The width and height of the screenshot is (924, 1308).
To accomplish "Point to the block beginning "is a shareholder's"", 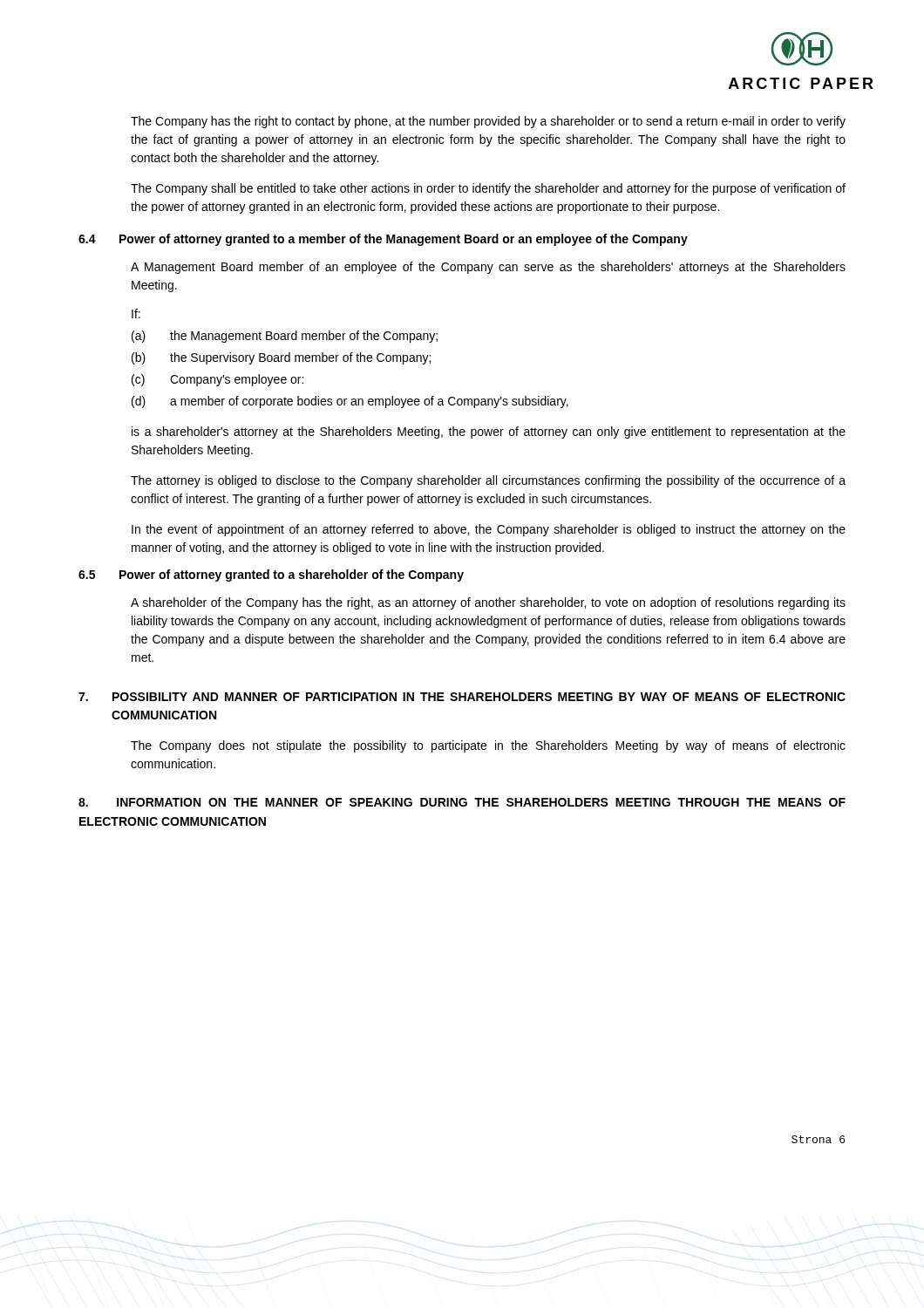I will pos(488,441).
